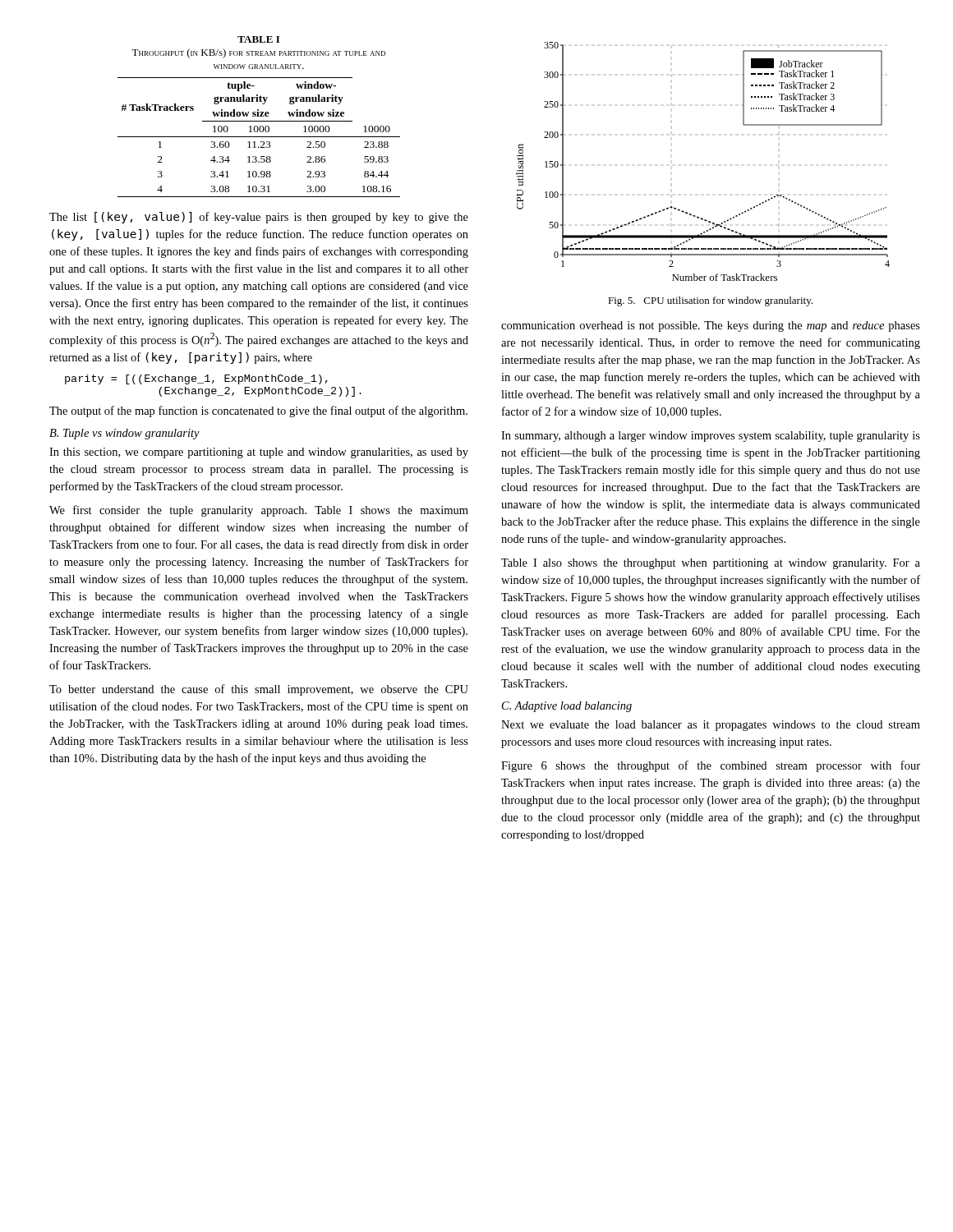The width and height of the screenshot is (953, 1232).
Task: Locate the element starting "C. Adaptive load balancing"
Action: (x=567, y=706)
